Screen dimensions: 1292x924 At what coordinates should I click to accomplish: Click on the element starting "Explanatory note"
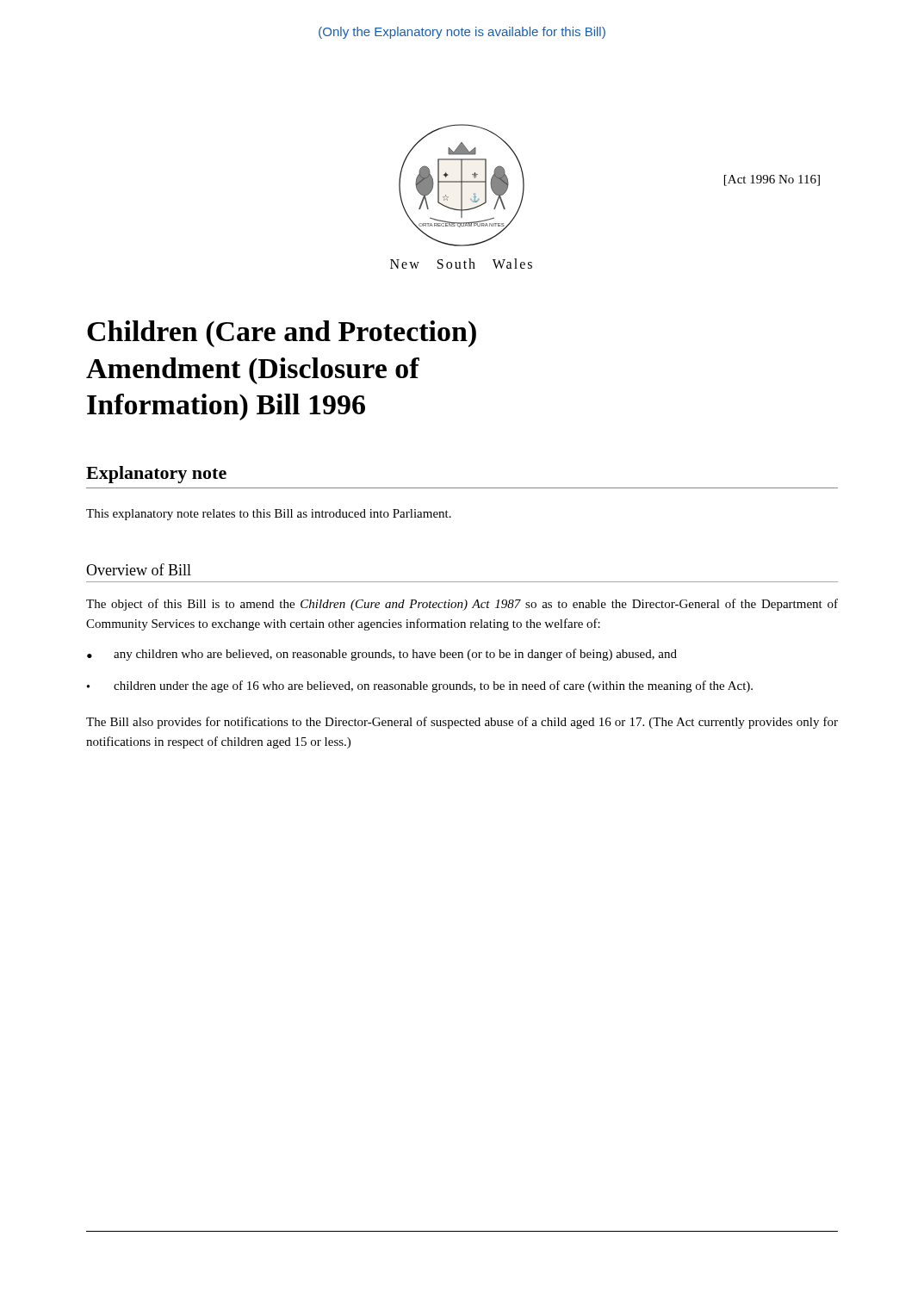click(156, 472)
